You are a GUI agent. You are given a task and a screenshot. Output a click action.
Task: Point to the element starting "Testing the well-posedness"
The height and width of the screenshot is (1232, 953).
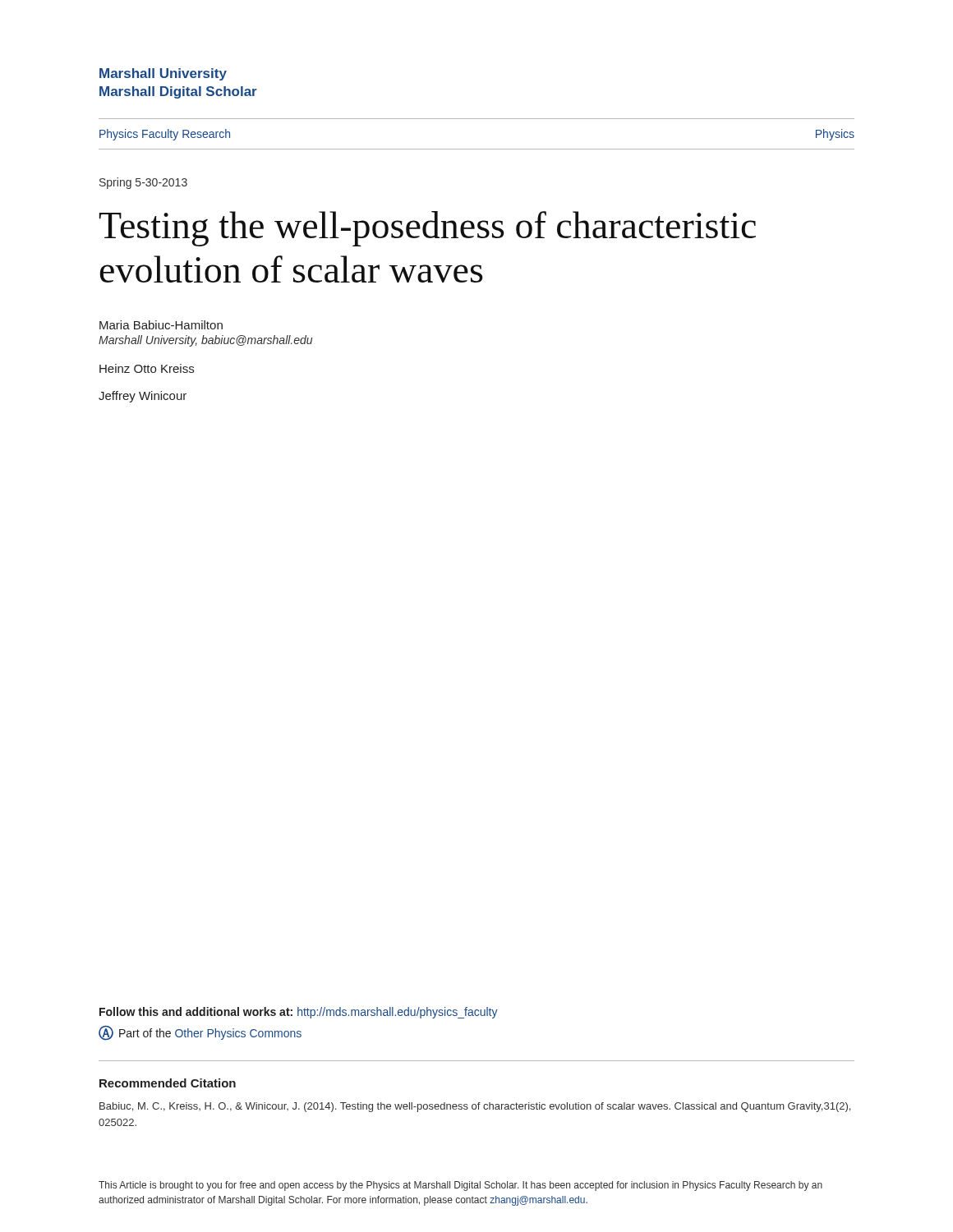pyautogui.click(x=428, y=248)
